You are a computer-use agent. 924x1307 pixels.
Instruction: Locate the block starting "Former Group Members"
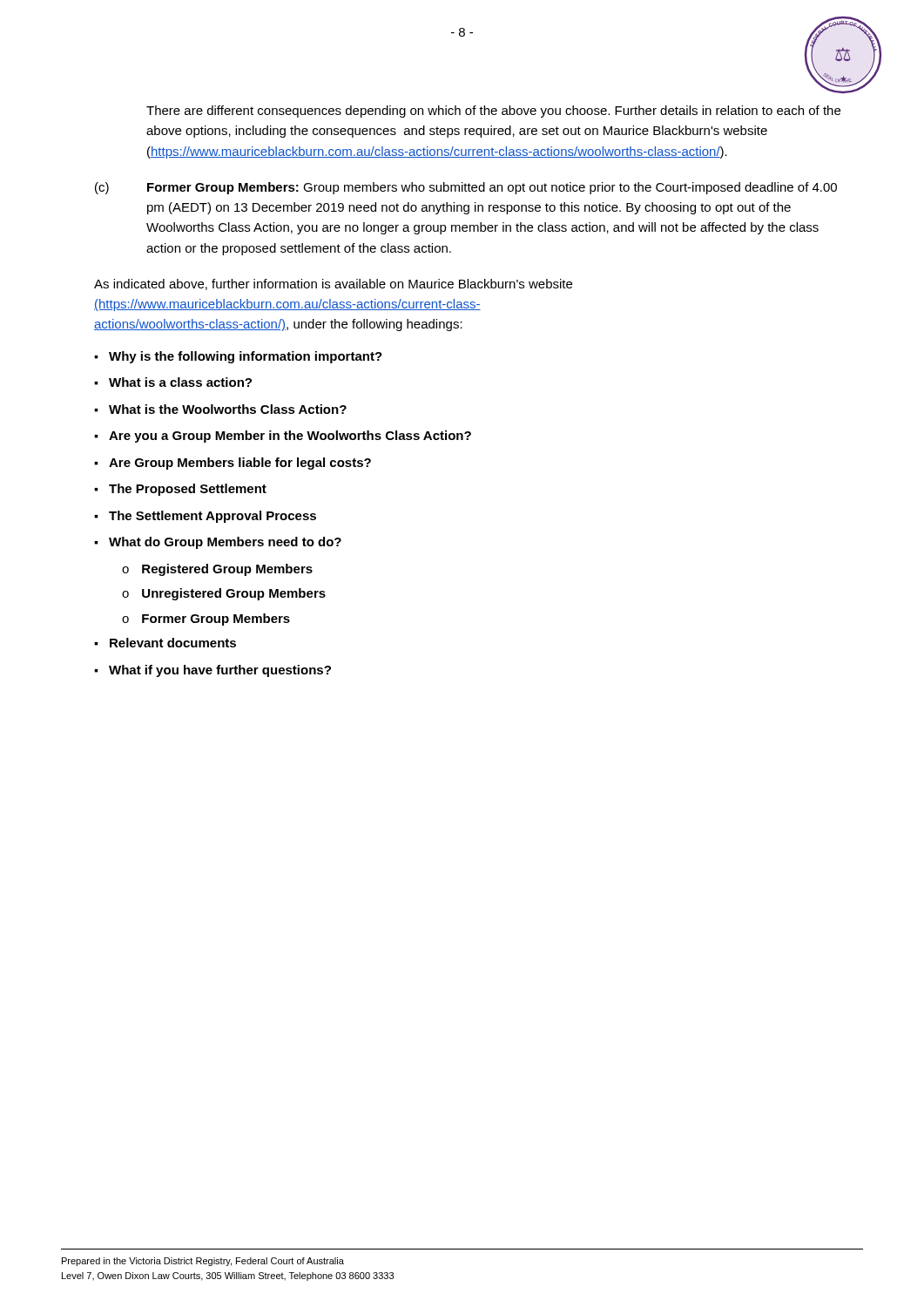[216, 618]
